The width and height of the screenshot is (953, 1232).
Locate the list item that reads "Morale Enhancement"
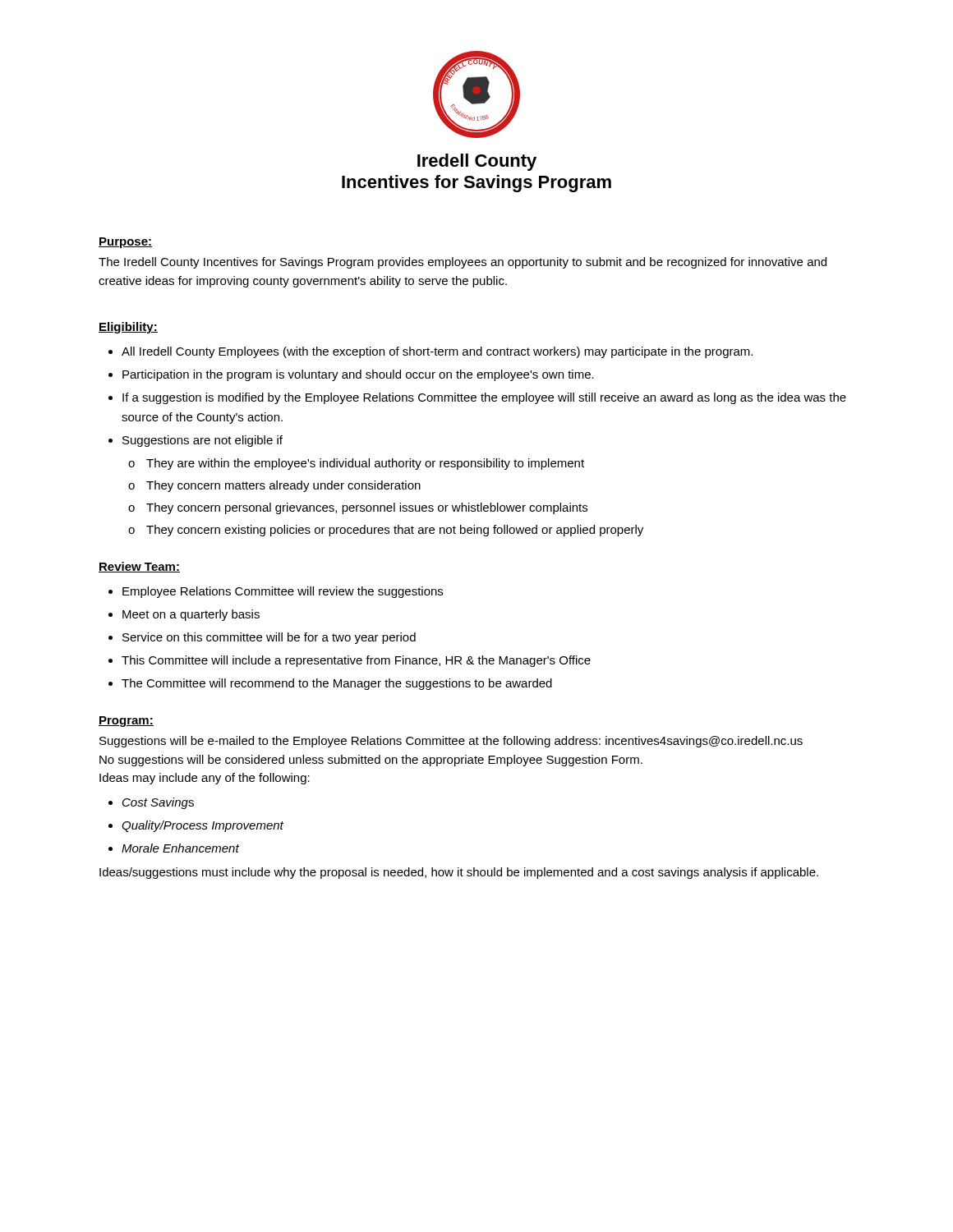180,848
